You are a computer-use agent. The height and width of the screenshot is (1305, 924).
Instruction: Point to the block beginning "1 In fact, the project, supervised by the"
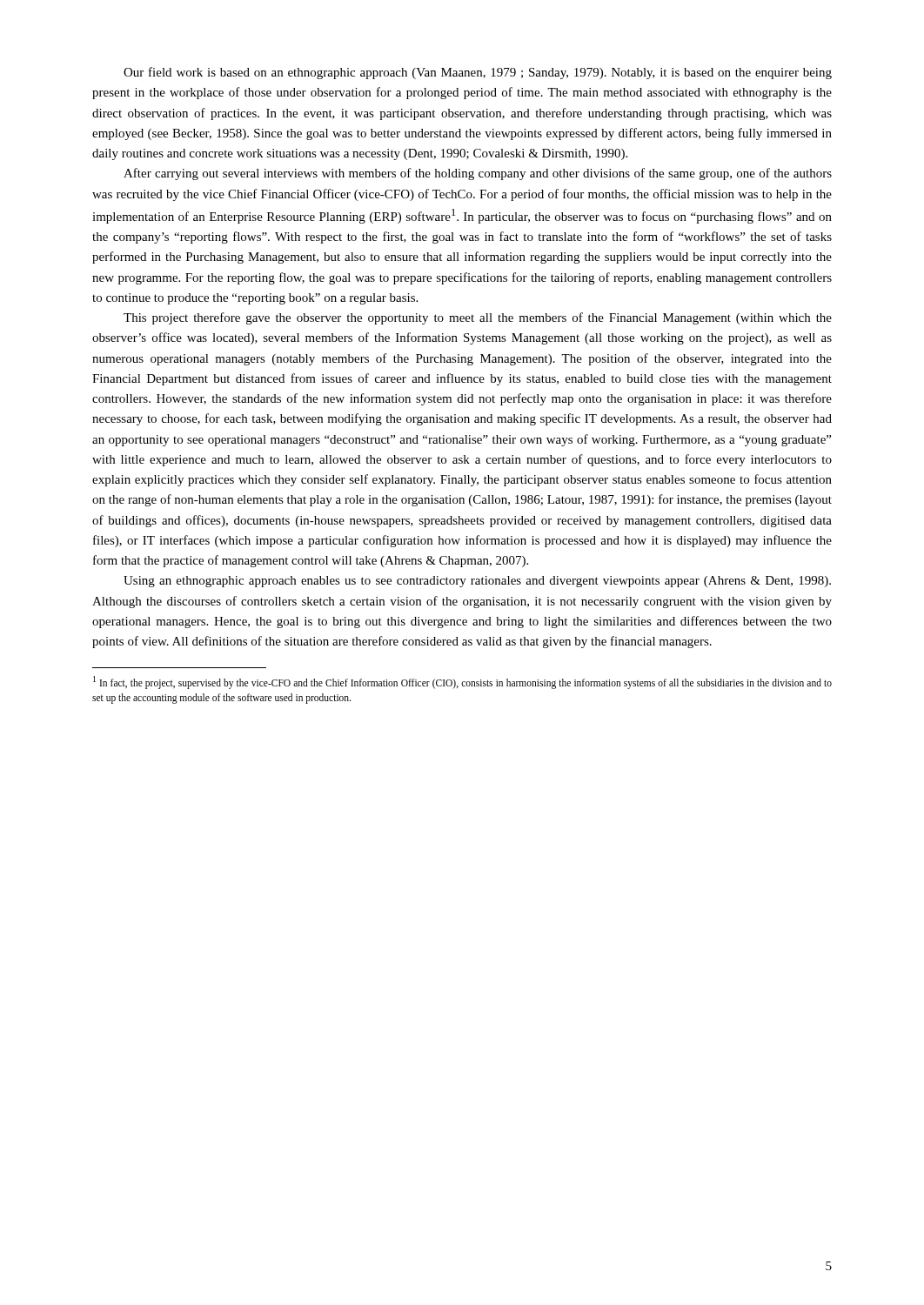pyautogui.click(x=462, y=689)
